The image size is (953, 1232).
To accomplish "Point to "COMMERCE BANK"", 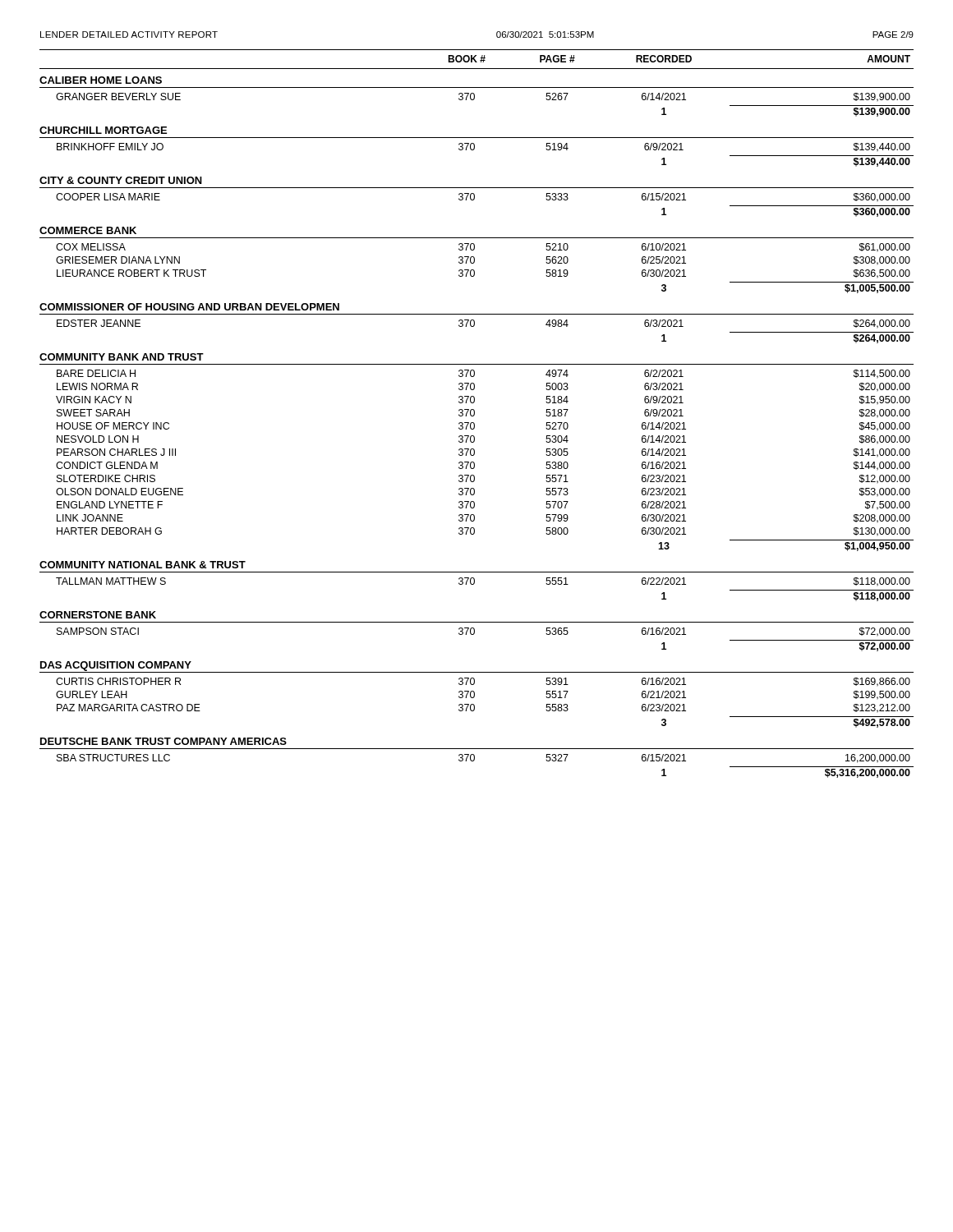I will pos(88,230).
